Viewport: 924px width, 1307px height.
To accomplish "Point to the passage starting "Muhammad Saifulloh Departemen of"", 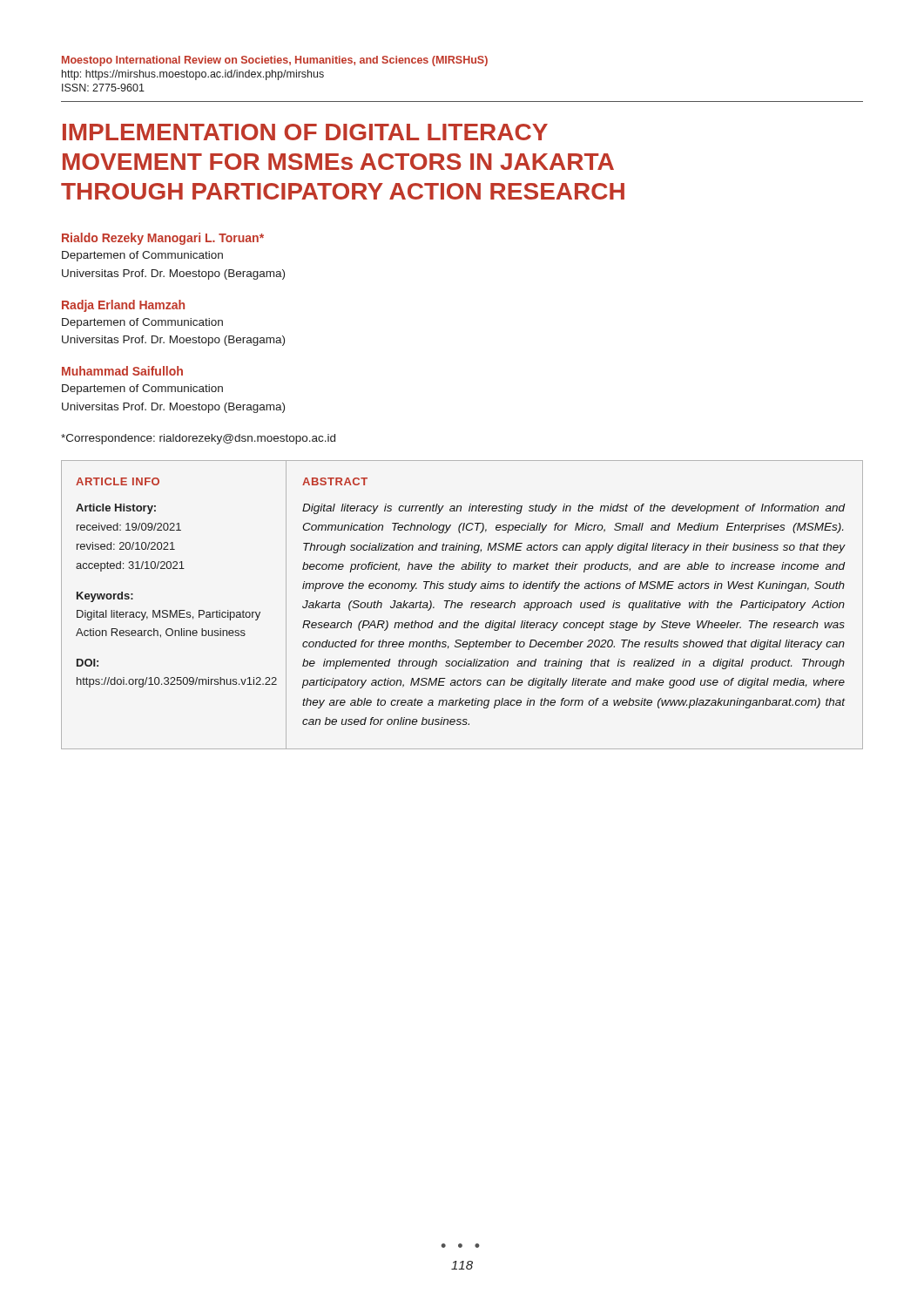I will (122, 371).
